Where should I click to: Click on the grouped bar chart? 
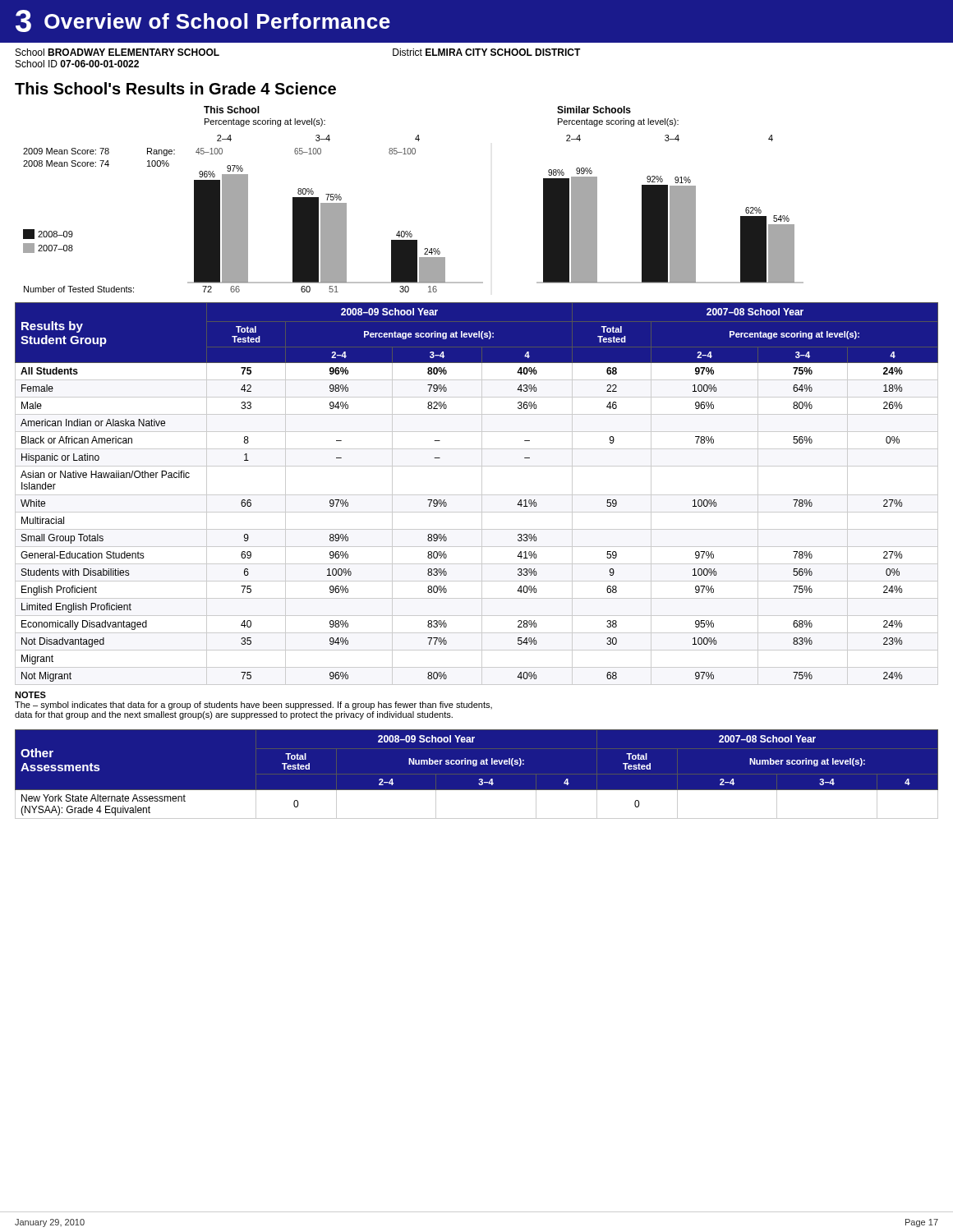click(476, 200)
